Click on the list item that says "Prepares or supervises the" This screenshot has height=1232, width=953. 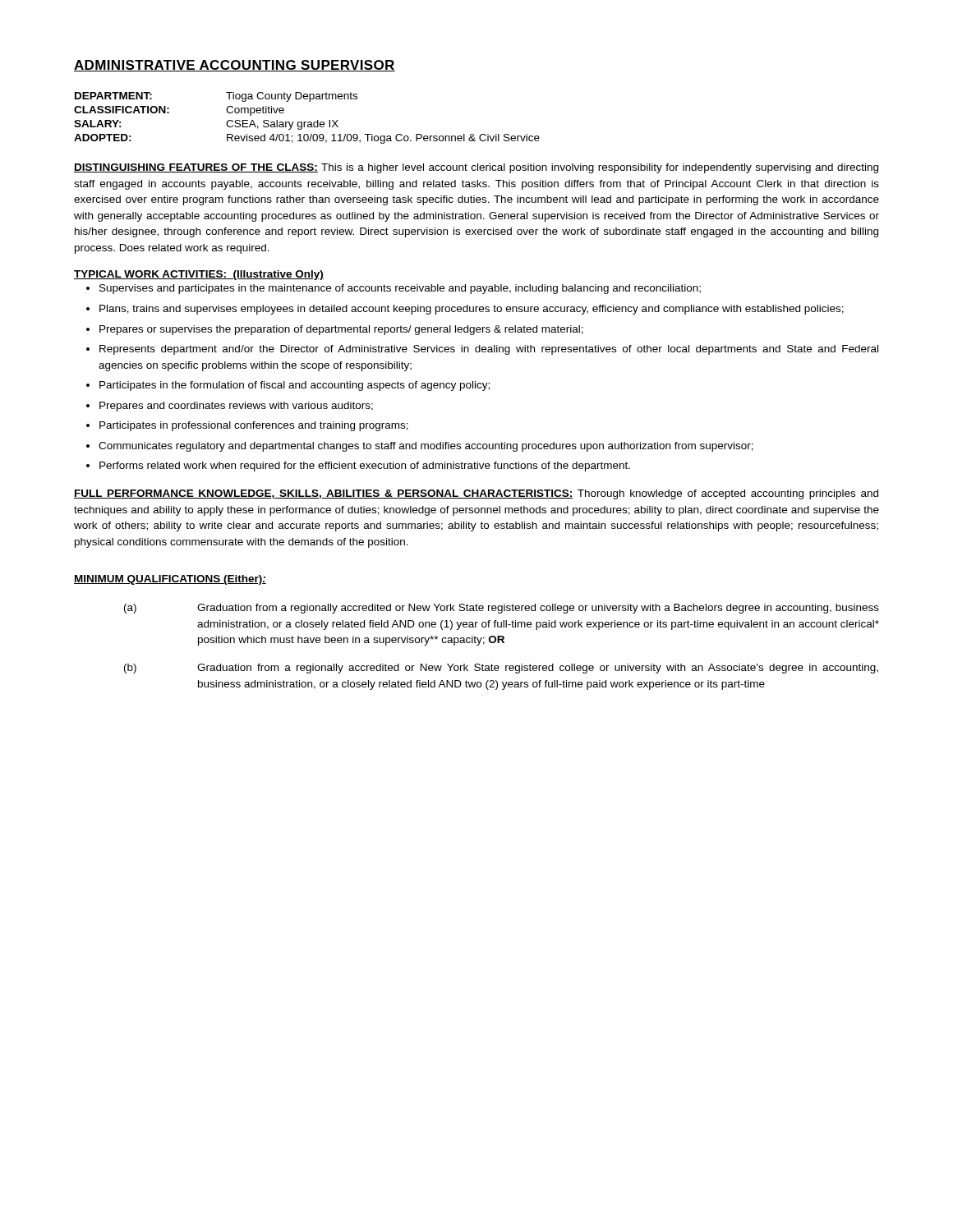[341, 329]
